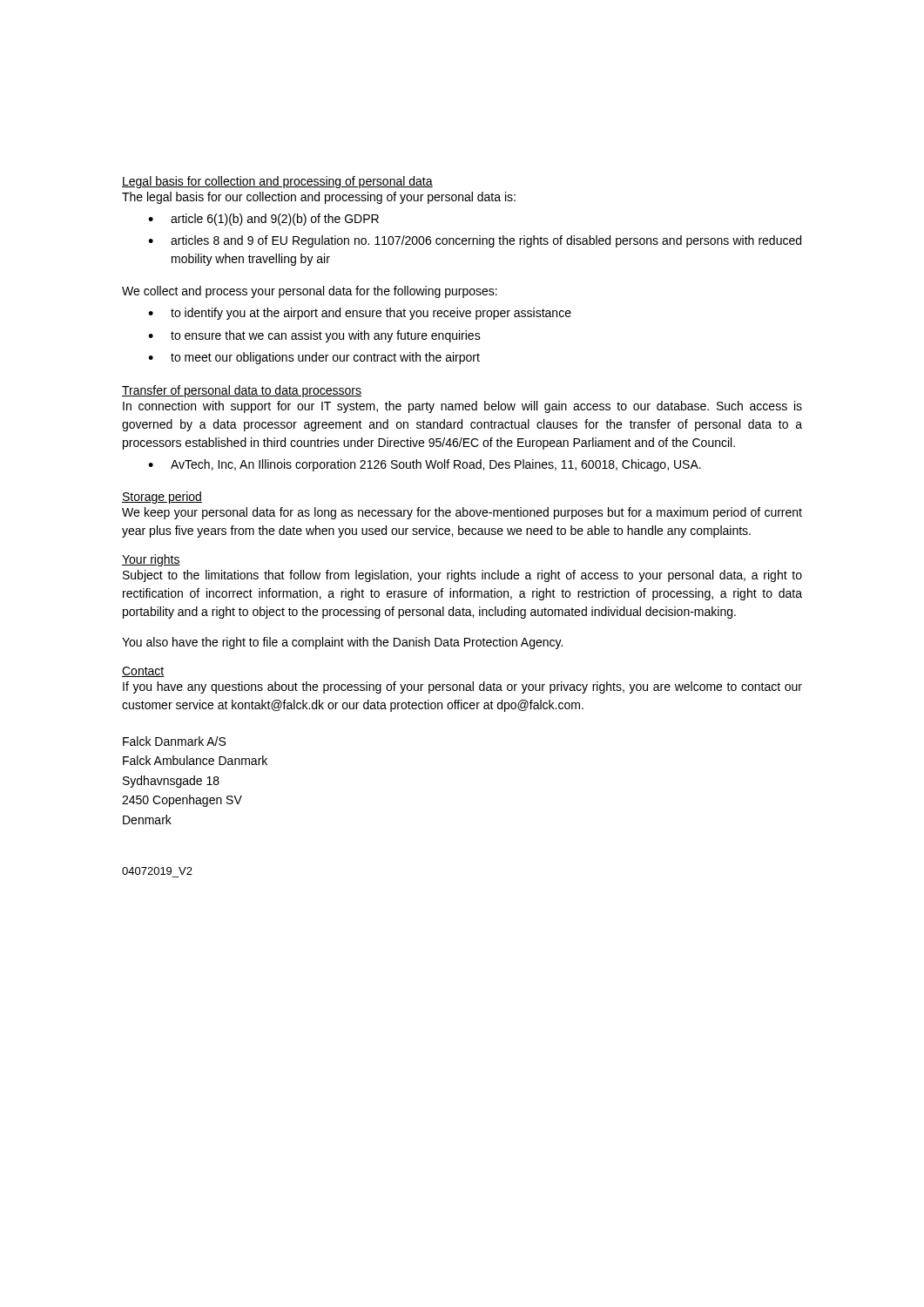The height and width of the screenshot is (1307, 924).
Task: Click on the section header with the text "Your rights"
Action: click(x=151, y=559)
